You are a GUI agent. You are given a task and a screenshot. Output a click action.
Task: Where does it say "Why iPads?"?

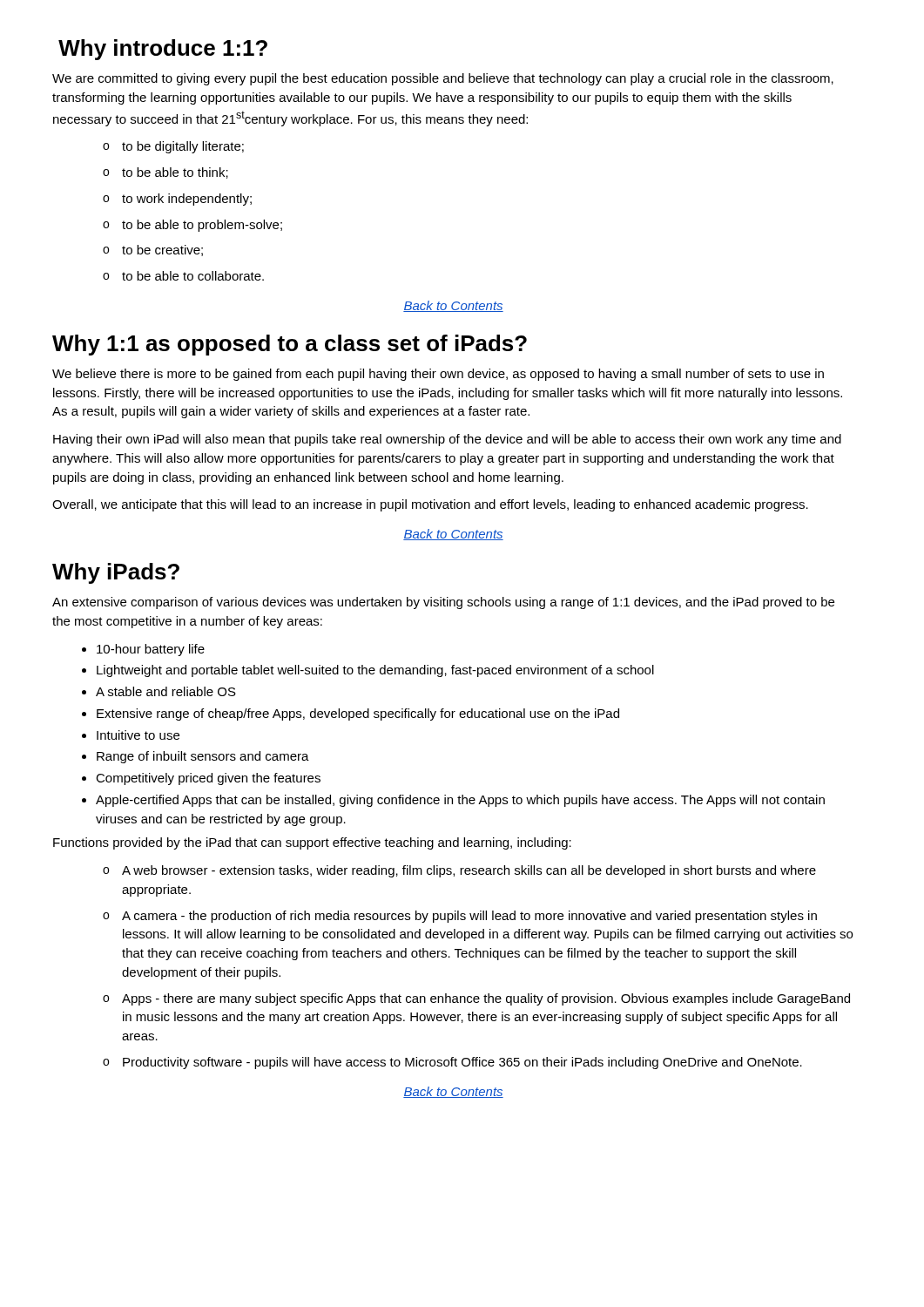(x=116, y=573)
